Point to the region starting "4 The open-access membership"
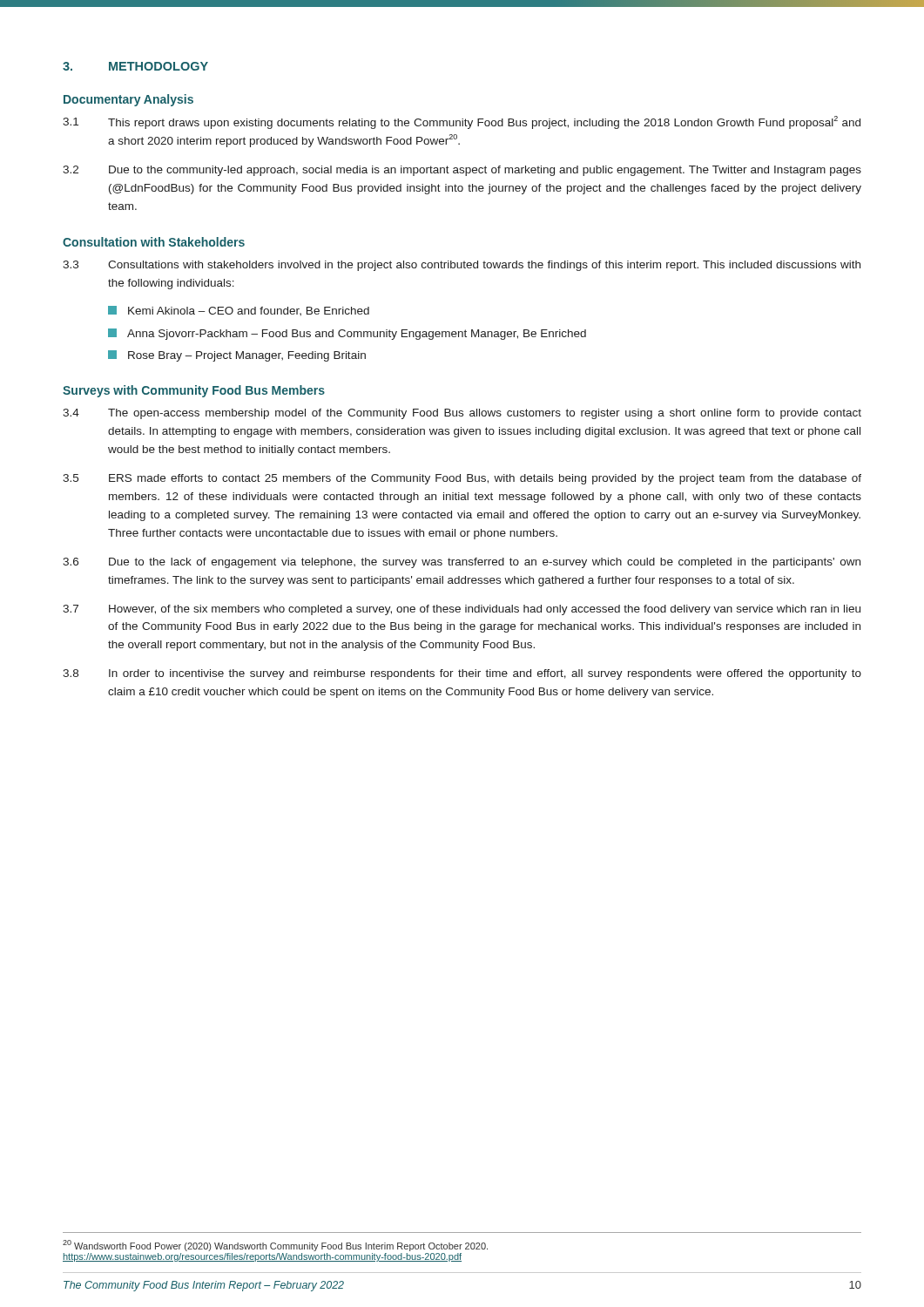This screenshot has width=924, height=1307. coord(462,432)
